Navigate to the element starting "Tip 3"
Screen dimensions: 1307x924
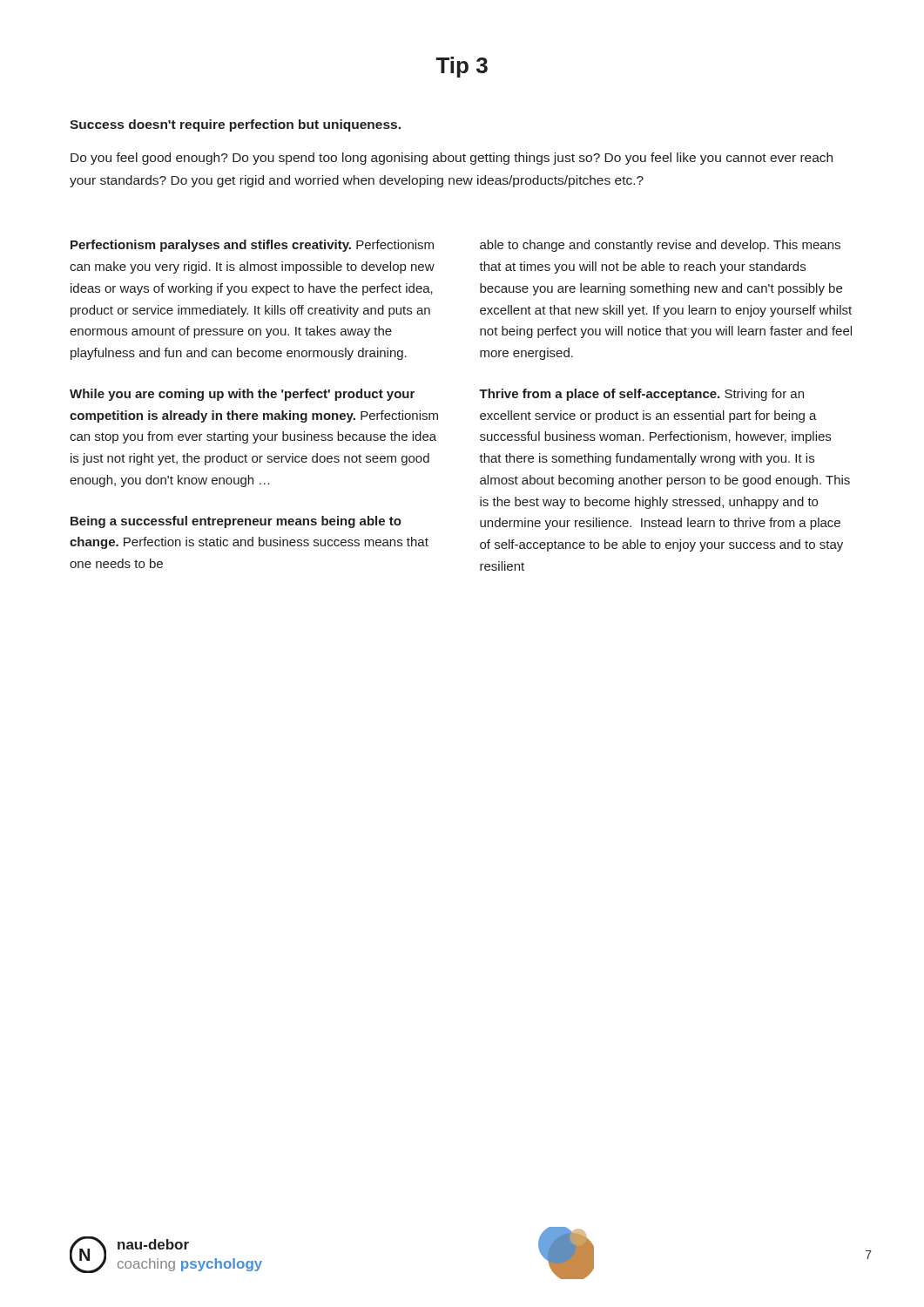point(462,65)
